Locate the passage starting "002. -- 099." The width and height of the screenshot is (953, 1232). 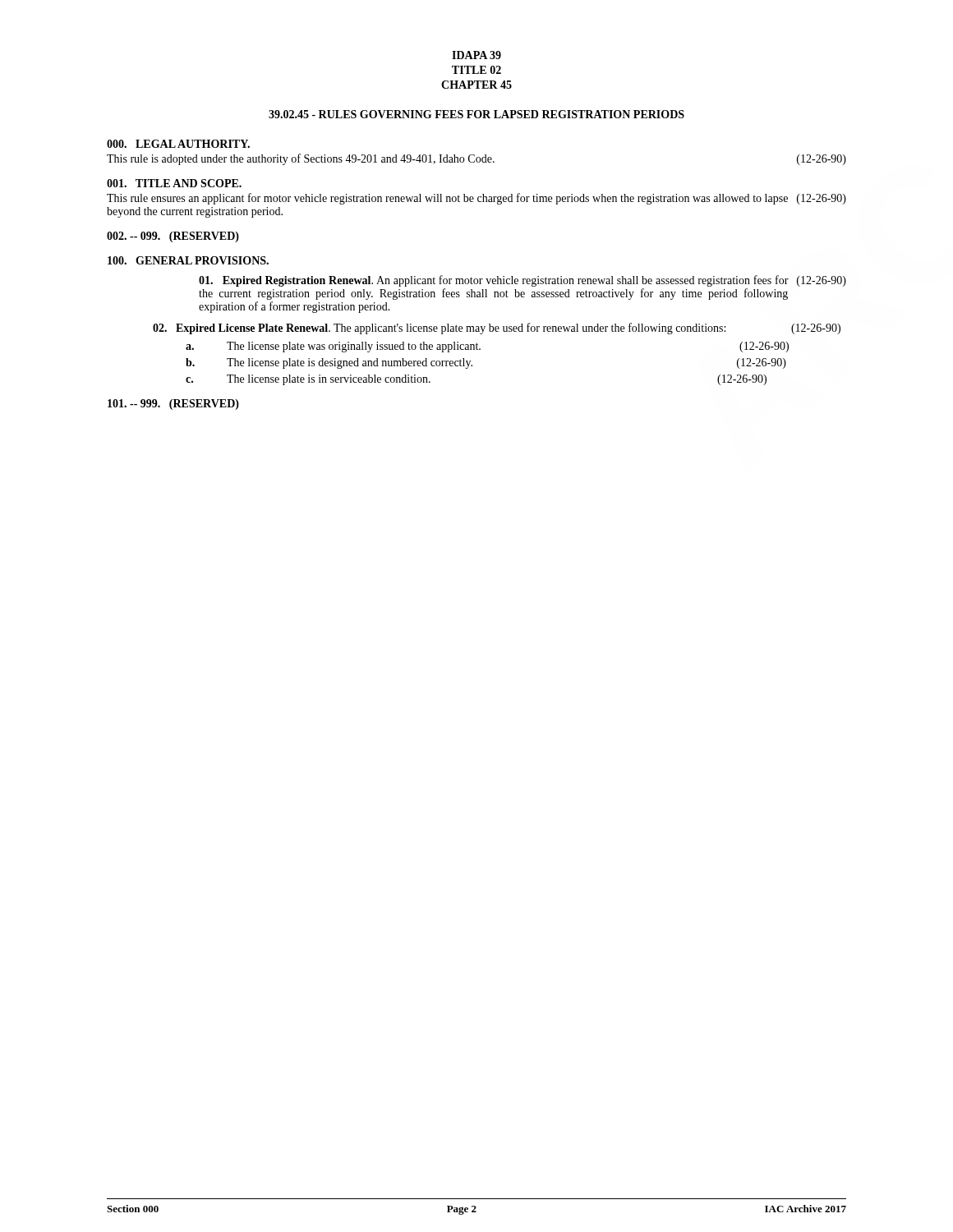pyautogui.click(x=173, y=236)
